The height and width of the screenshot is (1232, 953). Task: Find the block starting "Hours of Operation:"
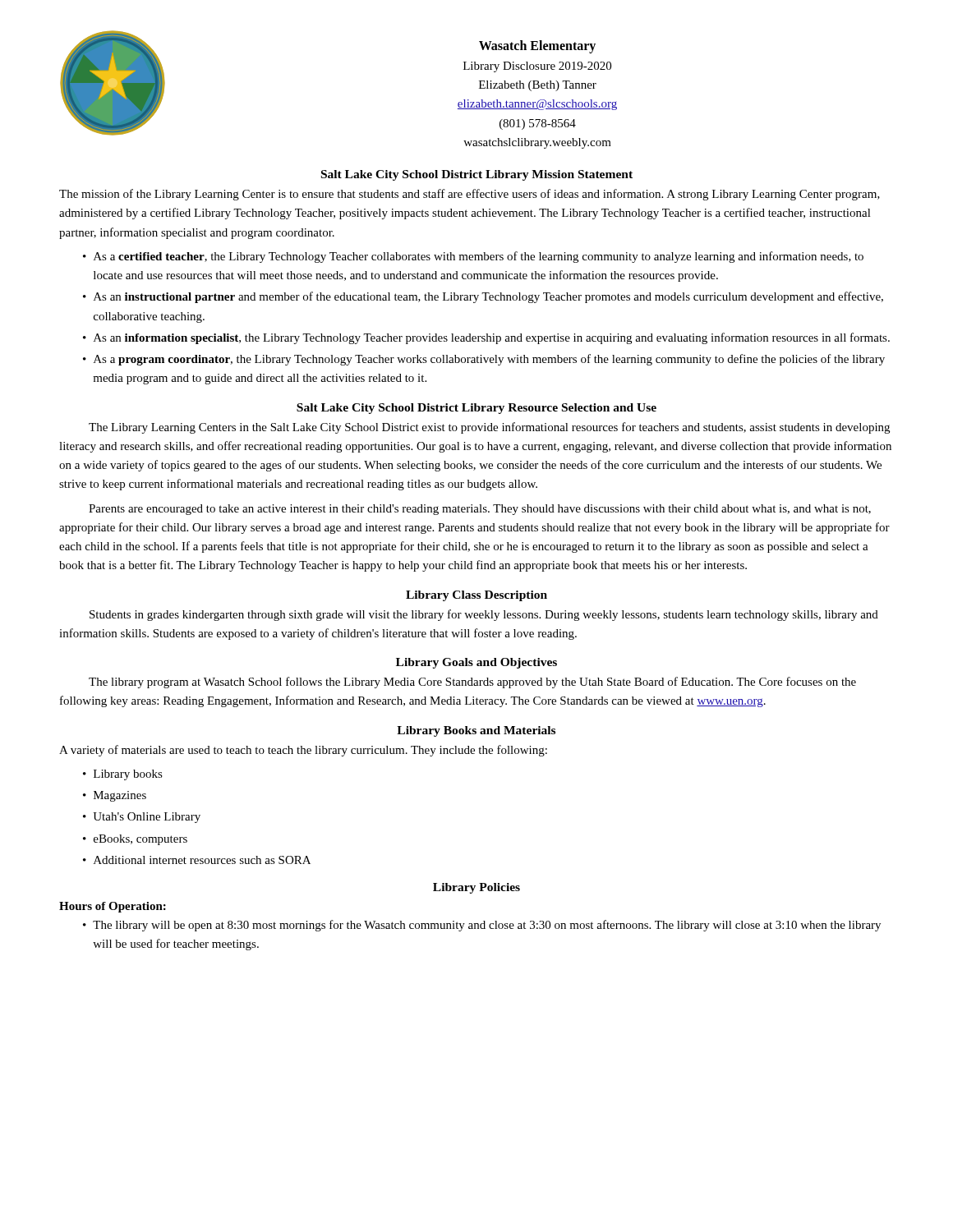(x=113, y=906)
